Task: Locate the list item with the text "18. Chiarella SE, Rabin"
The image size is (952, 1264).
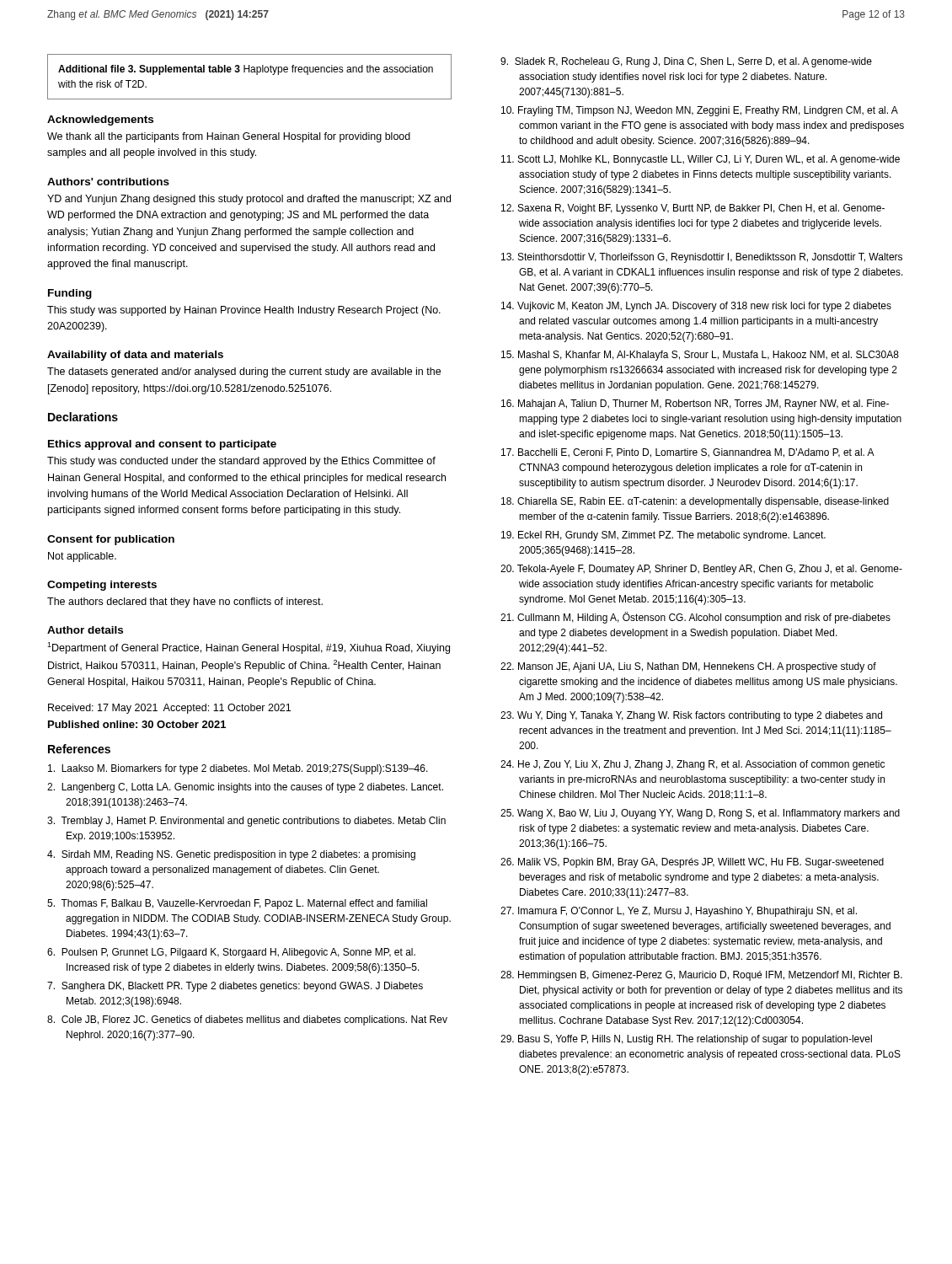Action: 695,509
